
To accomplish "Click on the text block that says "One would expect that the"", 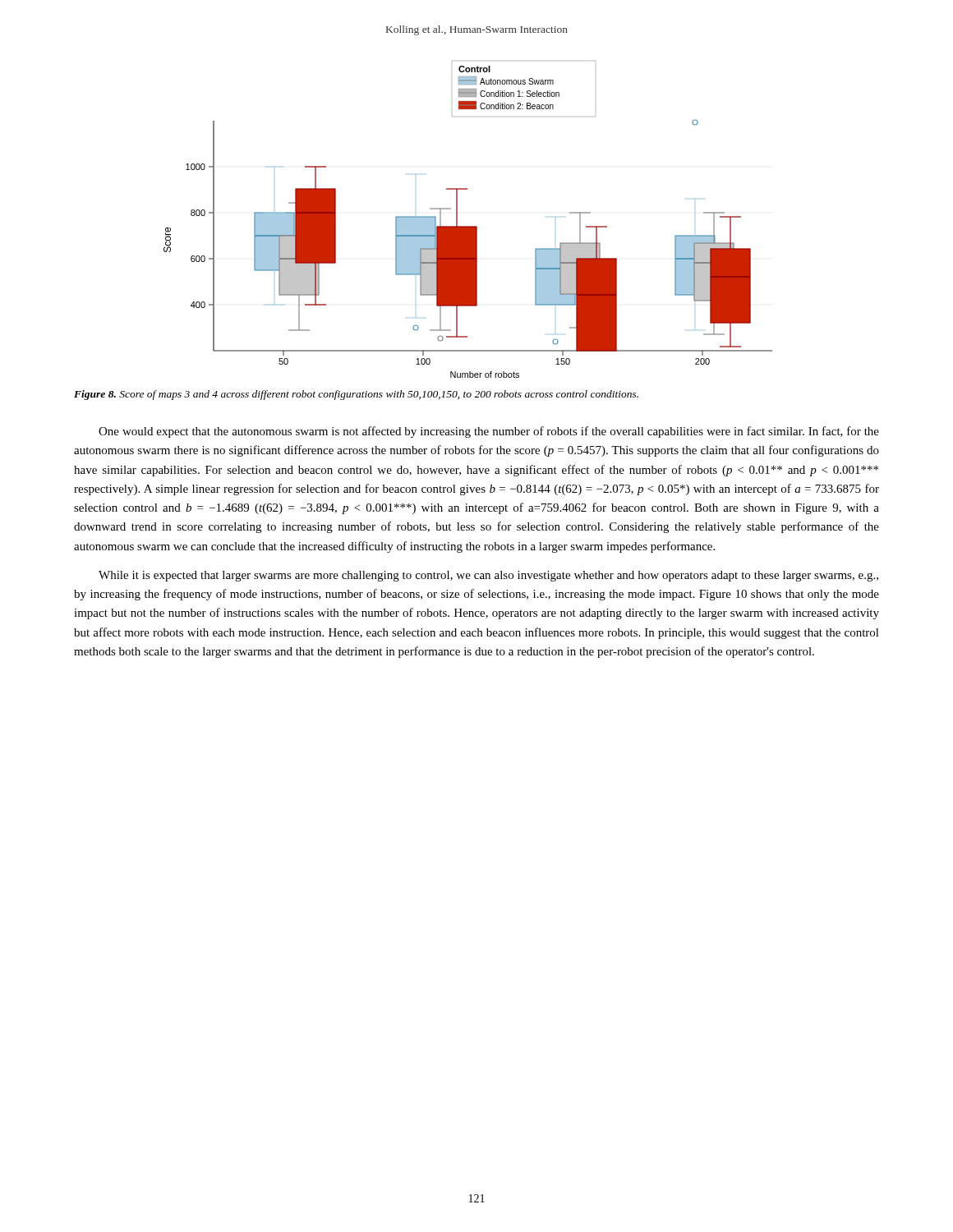I will 476,542.
